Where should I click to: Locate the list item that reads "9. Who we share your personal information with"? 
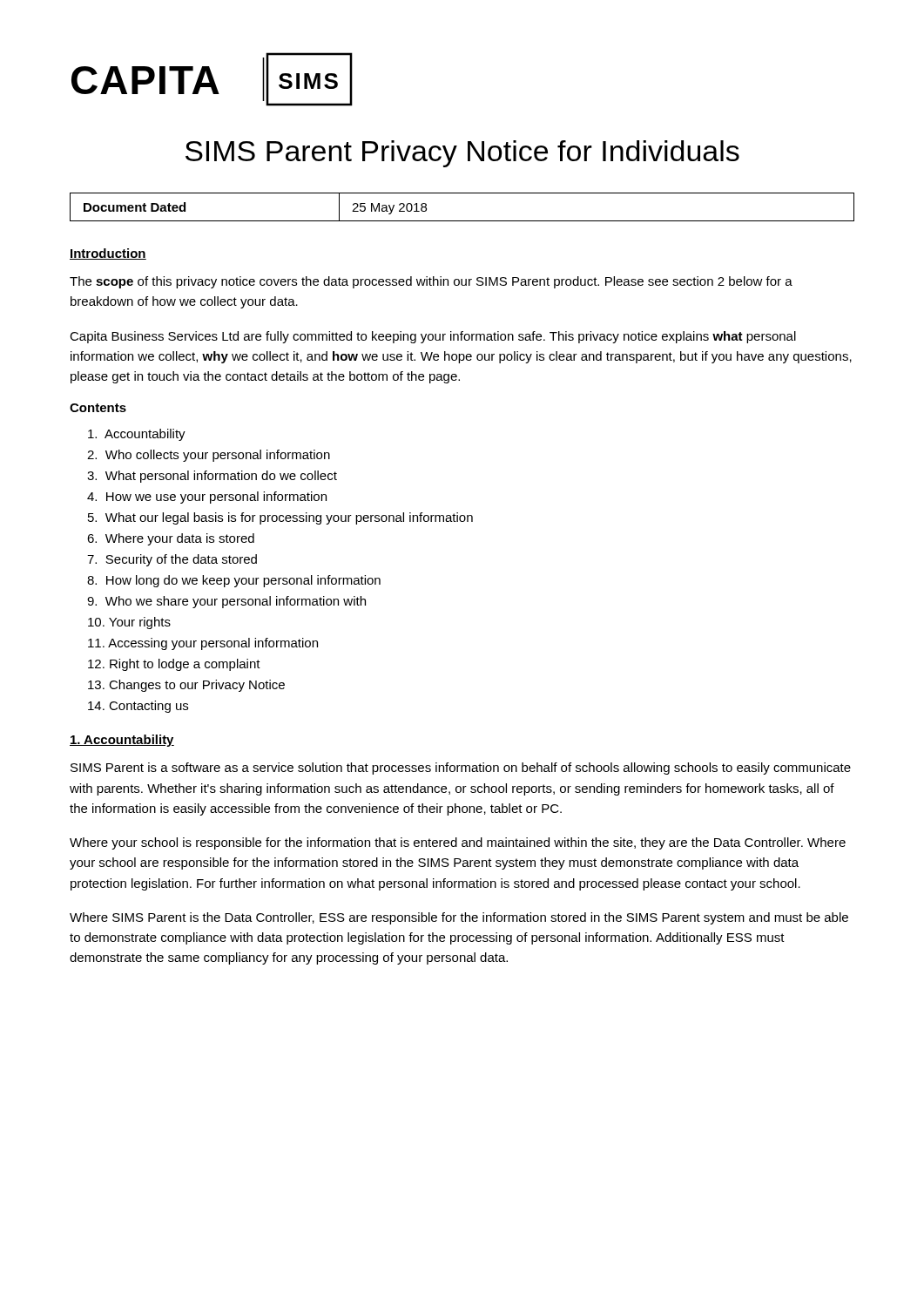tap(227, 601)
